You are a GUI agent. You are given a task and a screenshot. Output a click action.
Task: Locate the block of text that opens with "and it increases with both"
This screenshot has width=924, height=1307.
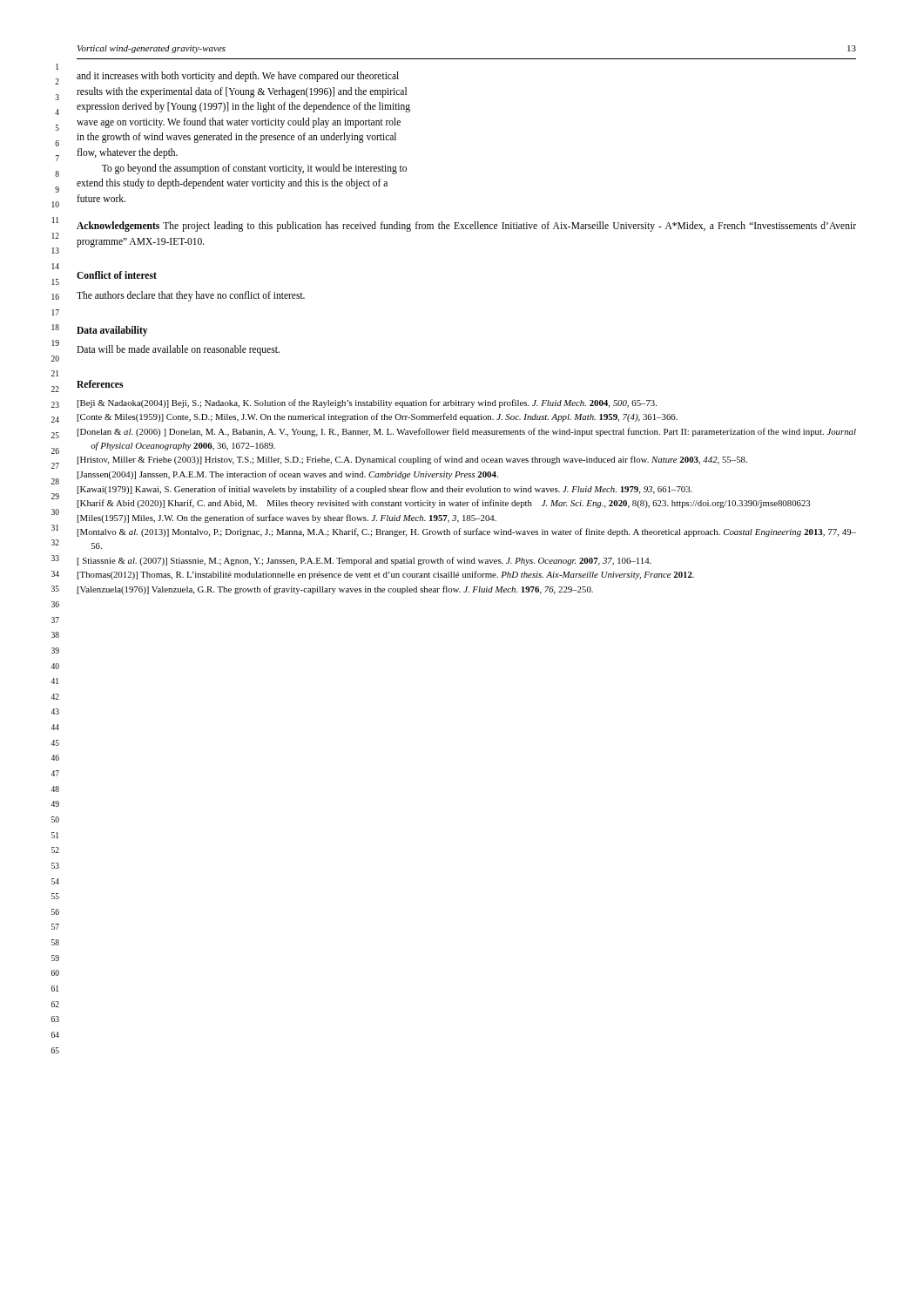[238, 77]
